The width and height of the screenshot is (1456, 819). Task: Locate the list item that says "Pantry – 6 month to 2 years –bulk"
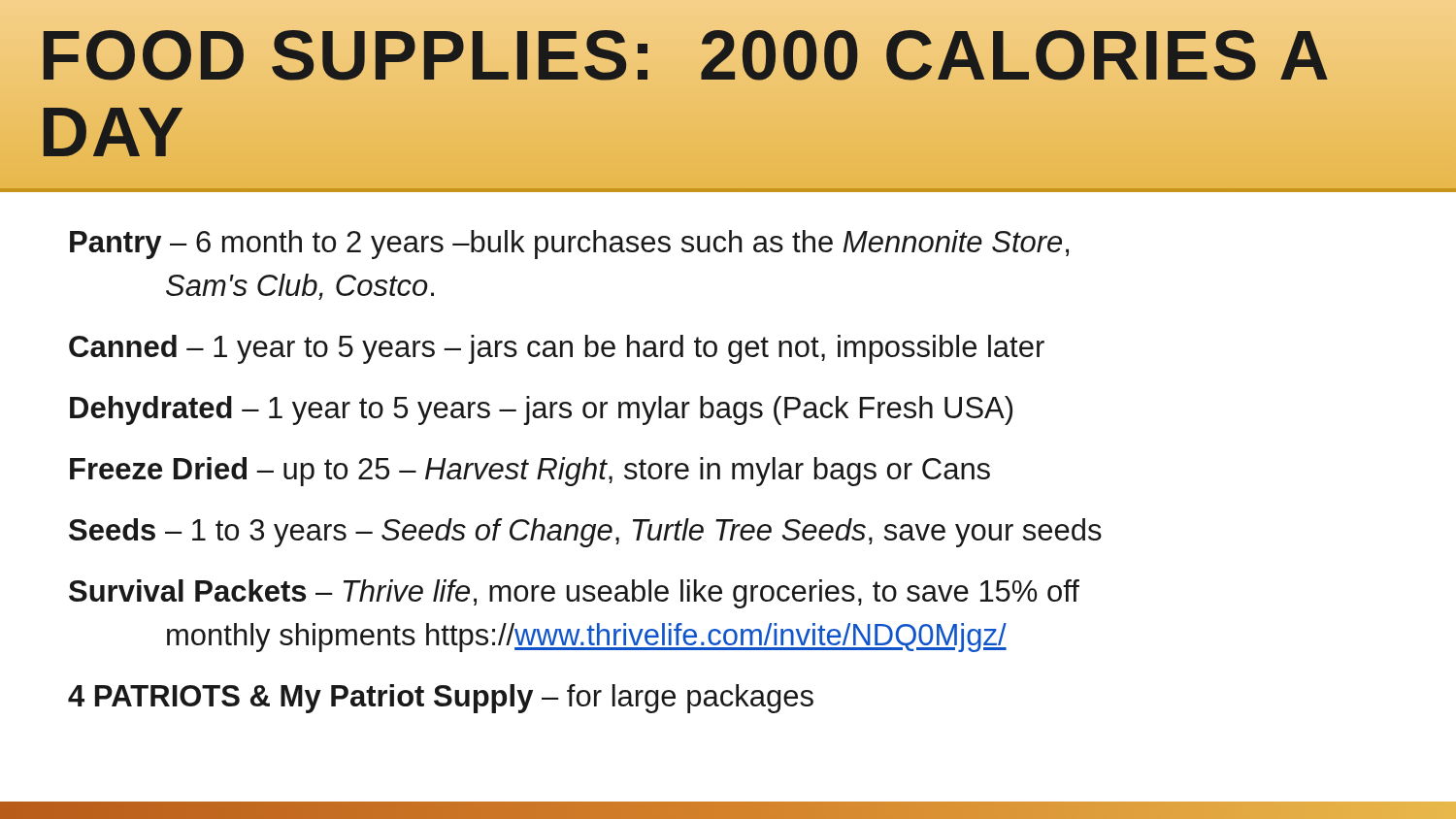[x=728, y=267]
